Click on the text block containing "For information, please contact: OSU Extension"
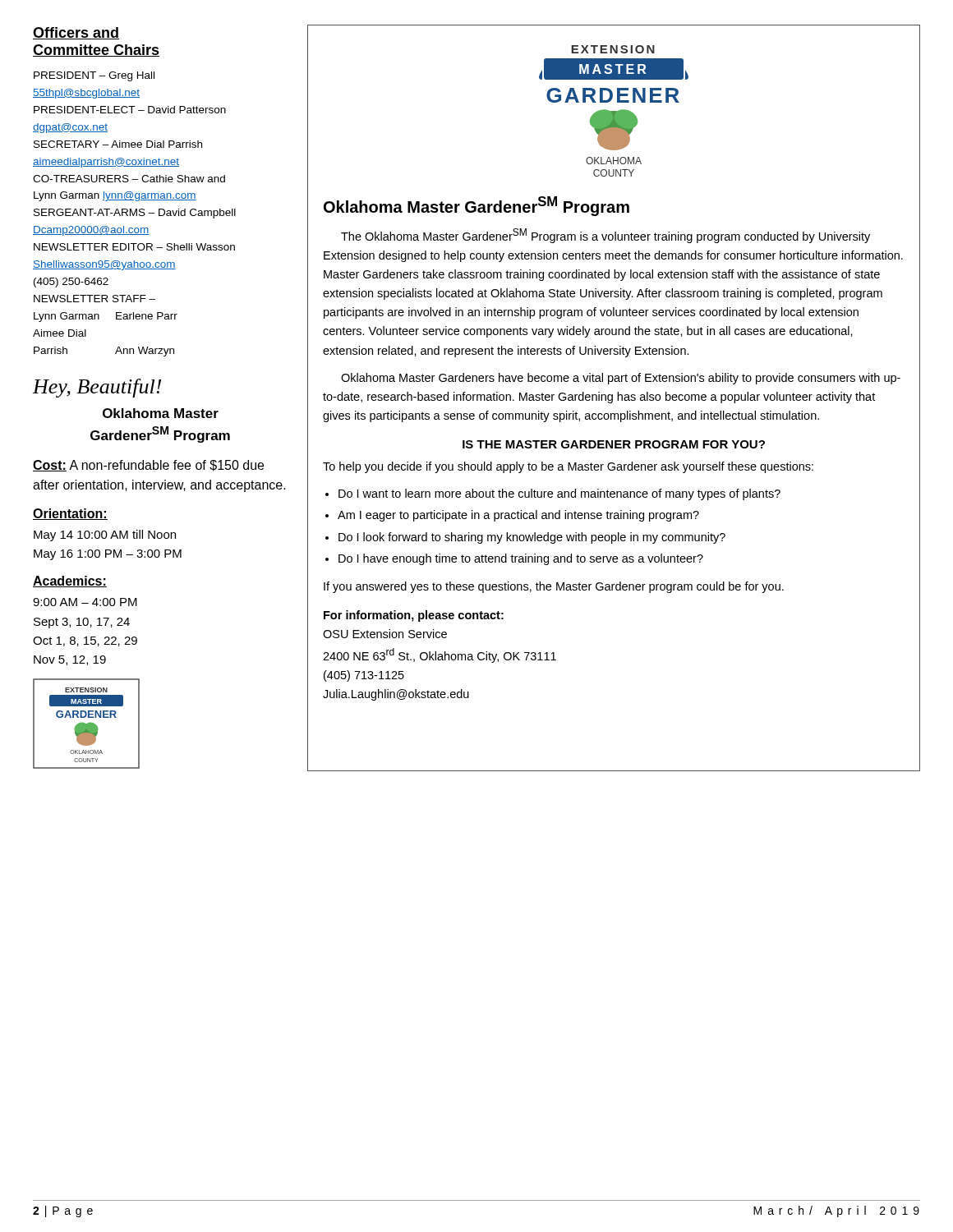The height and width of the screenshot is (1232, 953). (440, 655)
